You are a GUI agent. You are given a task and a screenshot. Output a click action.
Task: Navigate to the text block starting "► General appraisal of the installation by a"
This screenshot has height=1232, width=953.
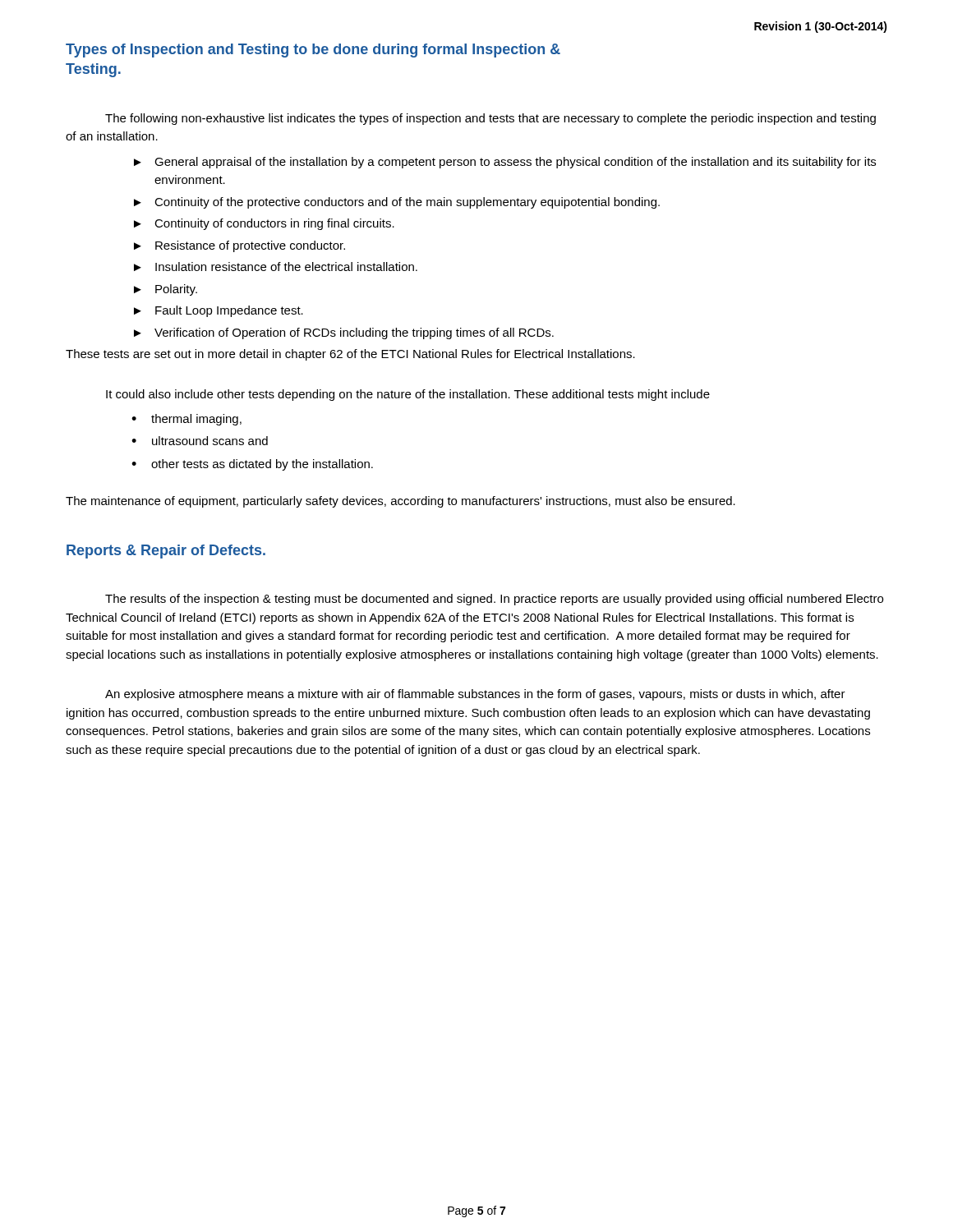[509, 171]
